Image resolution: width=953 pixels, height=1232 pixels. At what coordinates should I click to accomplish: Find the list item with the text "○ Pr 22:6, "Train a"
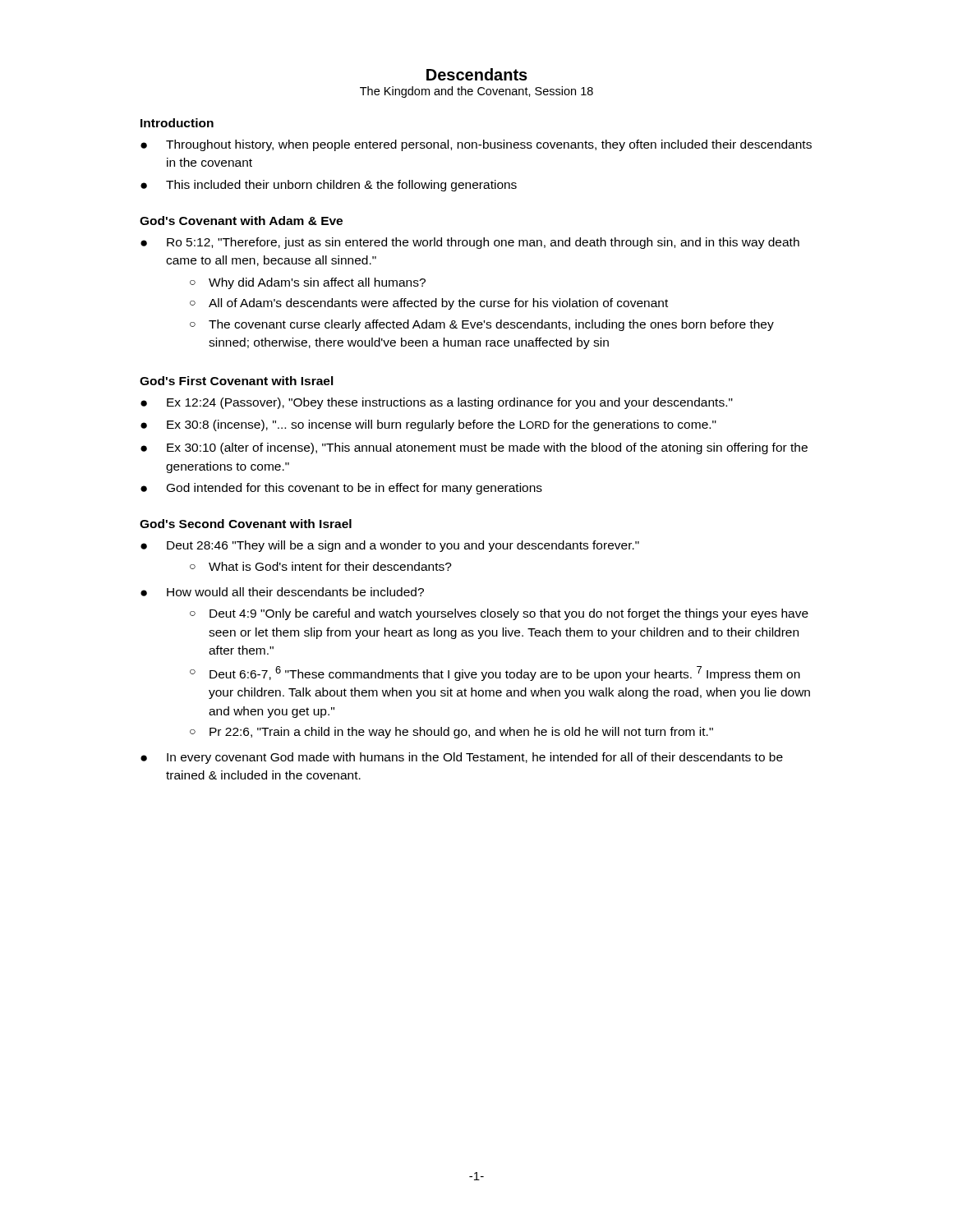[x=501, y=732]
